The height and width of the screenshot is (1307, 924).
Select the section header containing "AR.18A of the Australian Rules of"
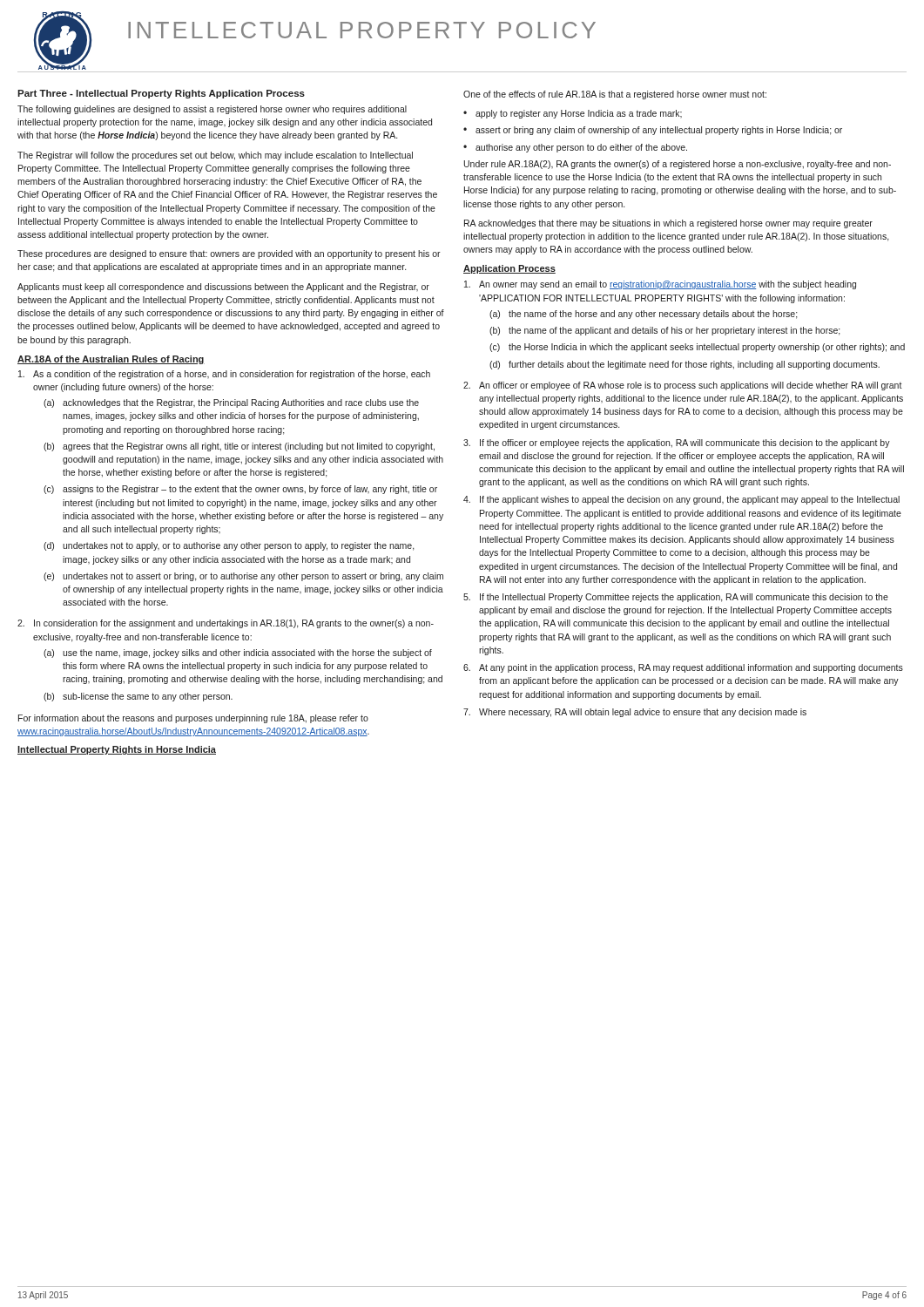click(x=111, y=359)
